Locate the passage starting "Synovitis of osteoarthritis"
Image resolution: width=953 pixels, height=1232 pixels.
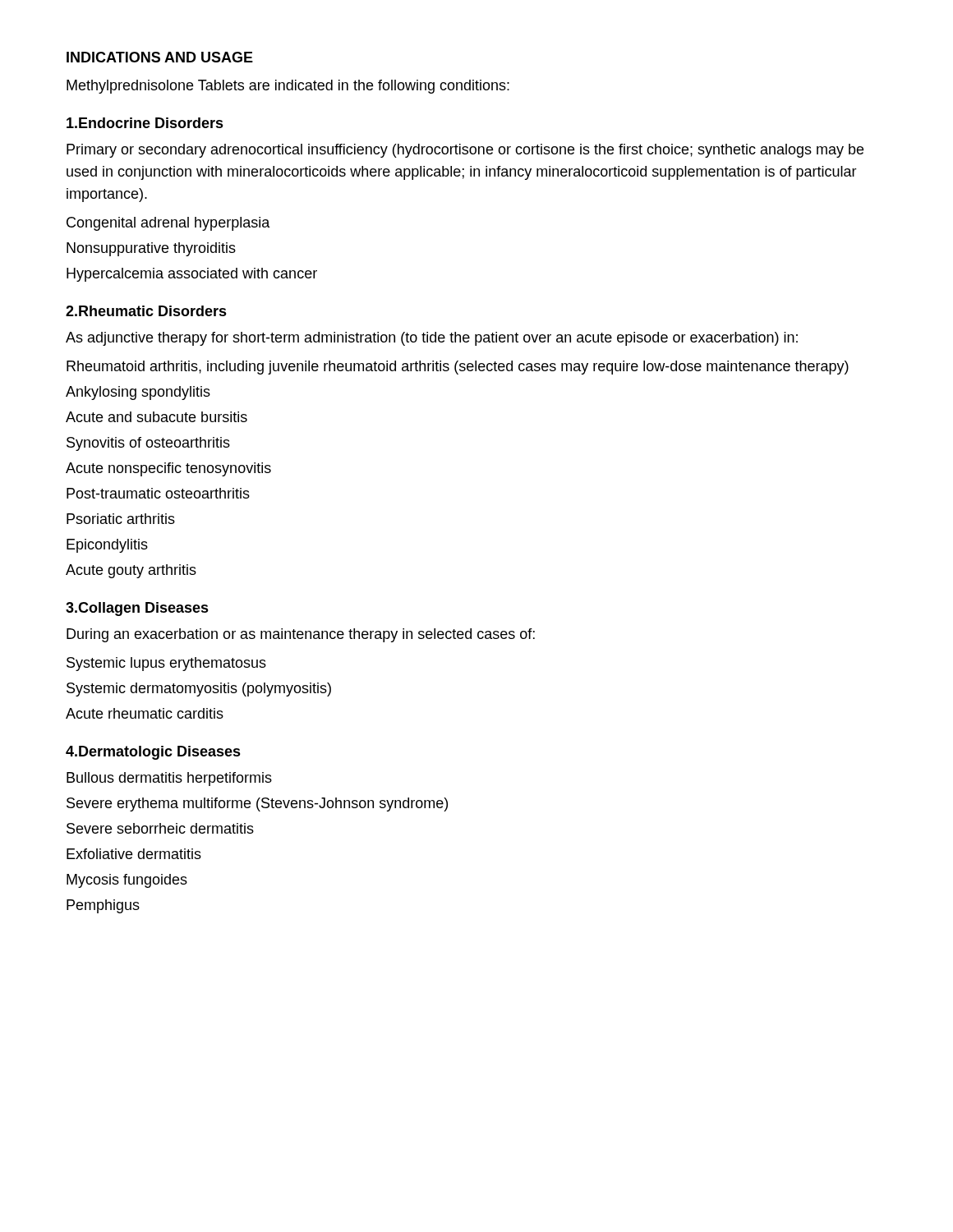pos(148,443)
